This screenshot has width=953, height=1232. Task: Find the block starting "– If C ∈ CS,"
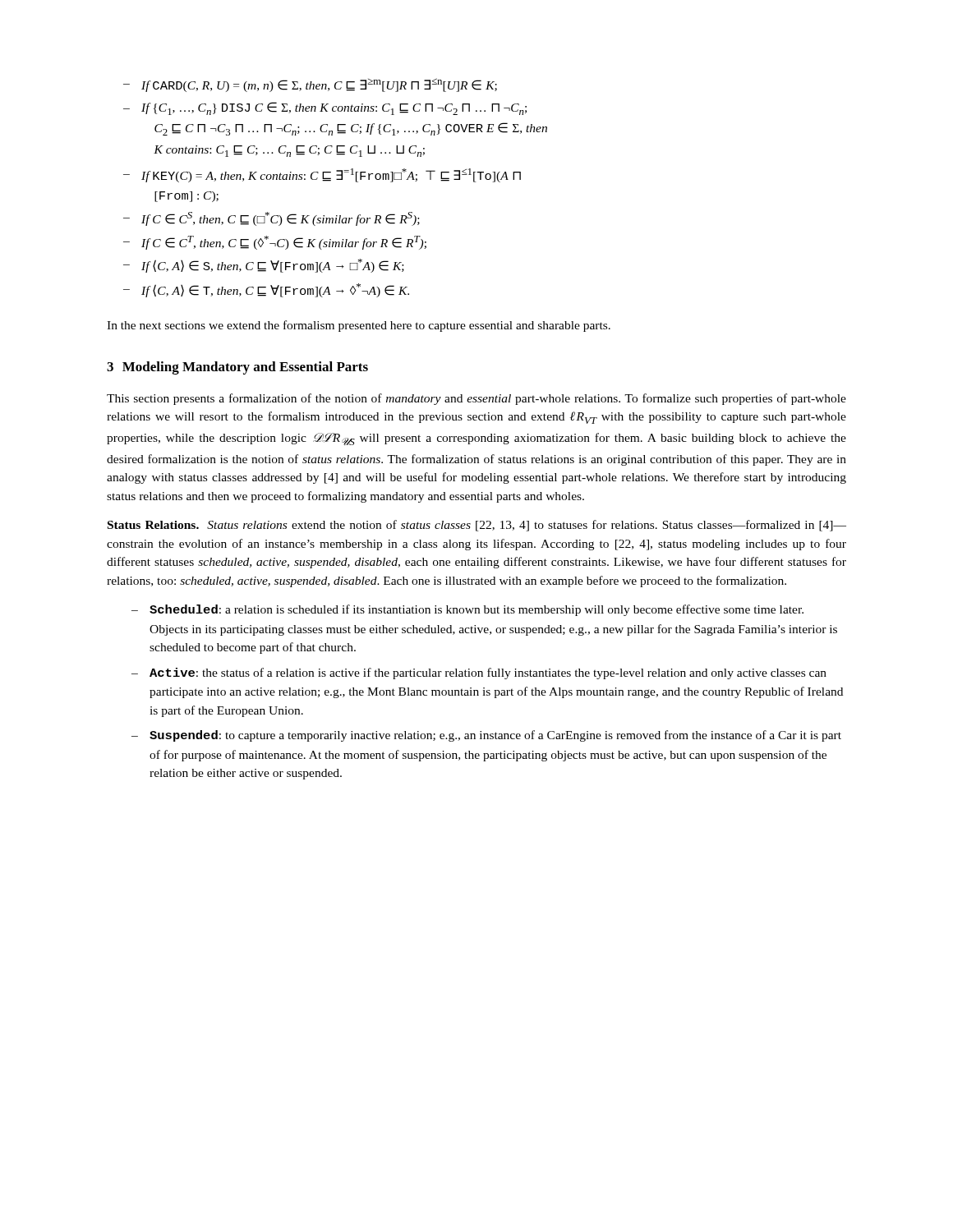pyautogui.click(x=272, y=219)
